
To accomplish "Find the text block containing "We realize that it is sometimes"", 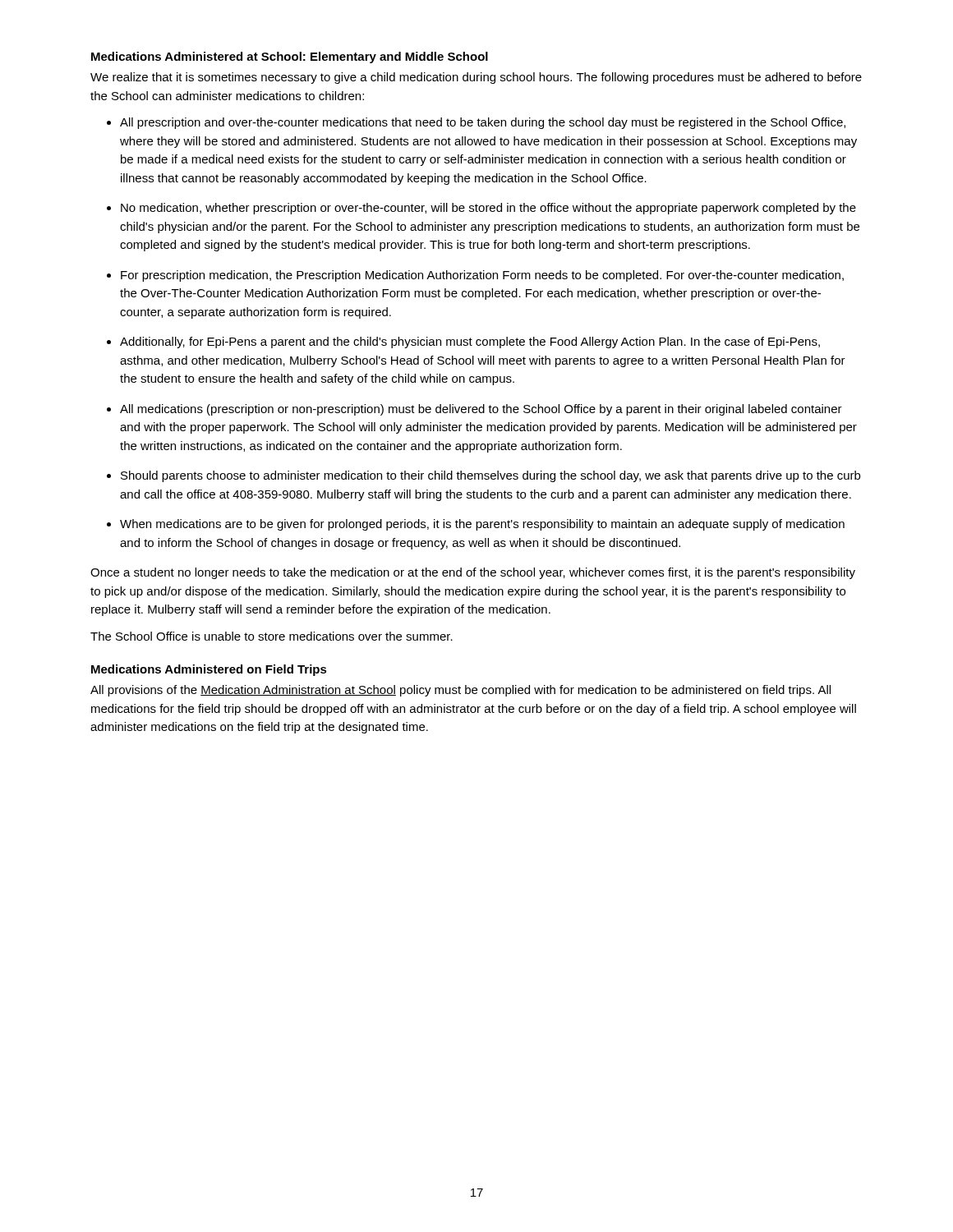I will 476,86.
